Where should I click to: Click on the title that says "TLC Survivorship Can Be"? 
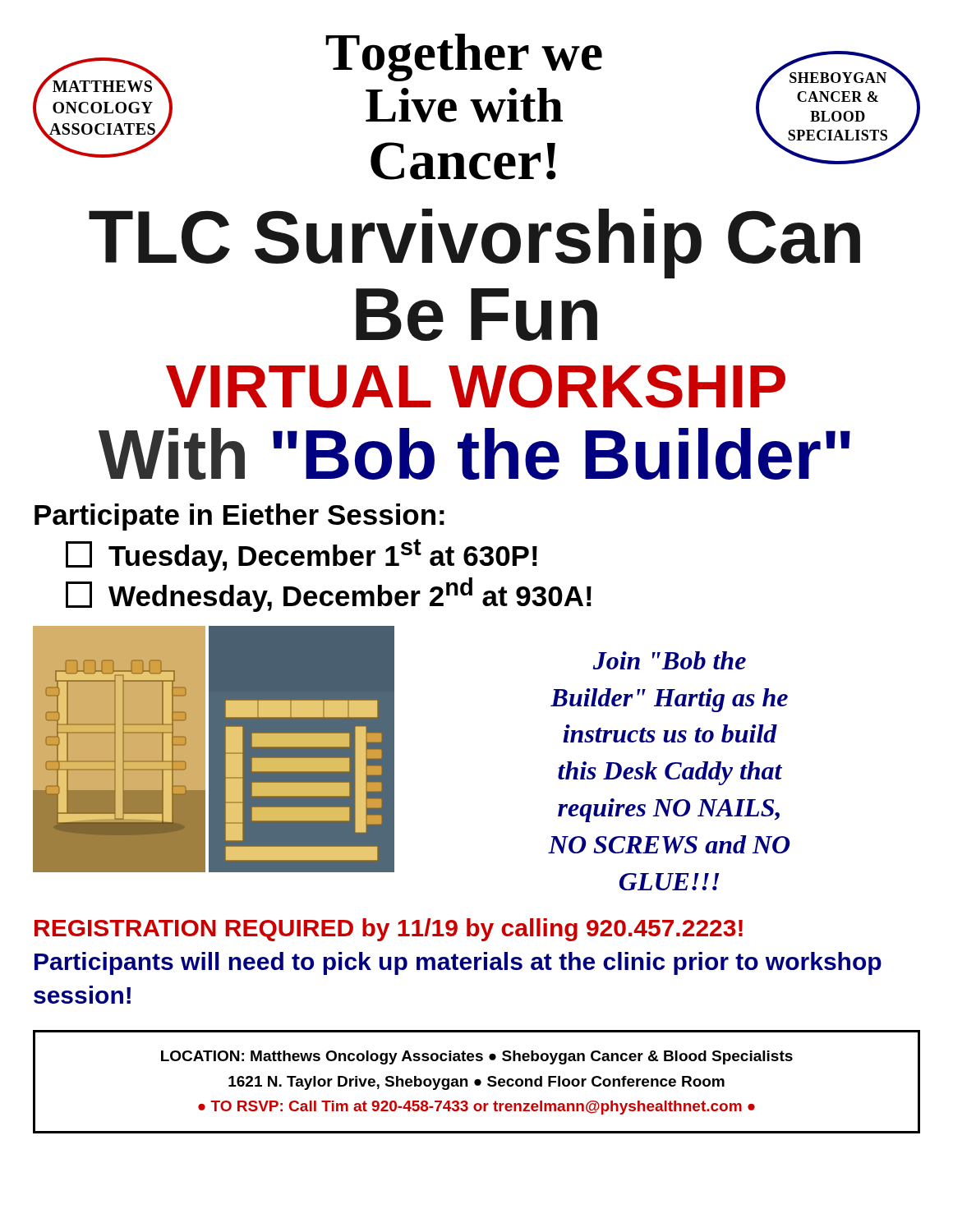pos(476,276)
